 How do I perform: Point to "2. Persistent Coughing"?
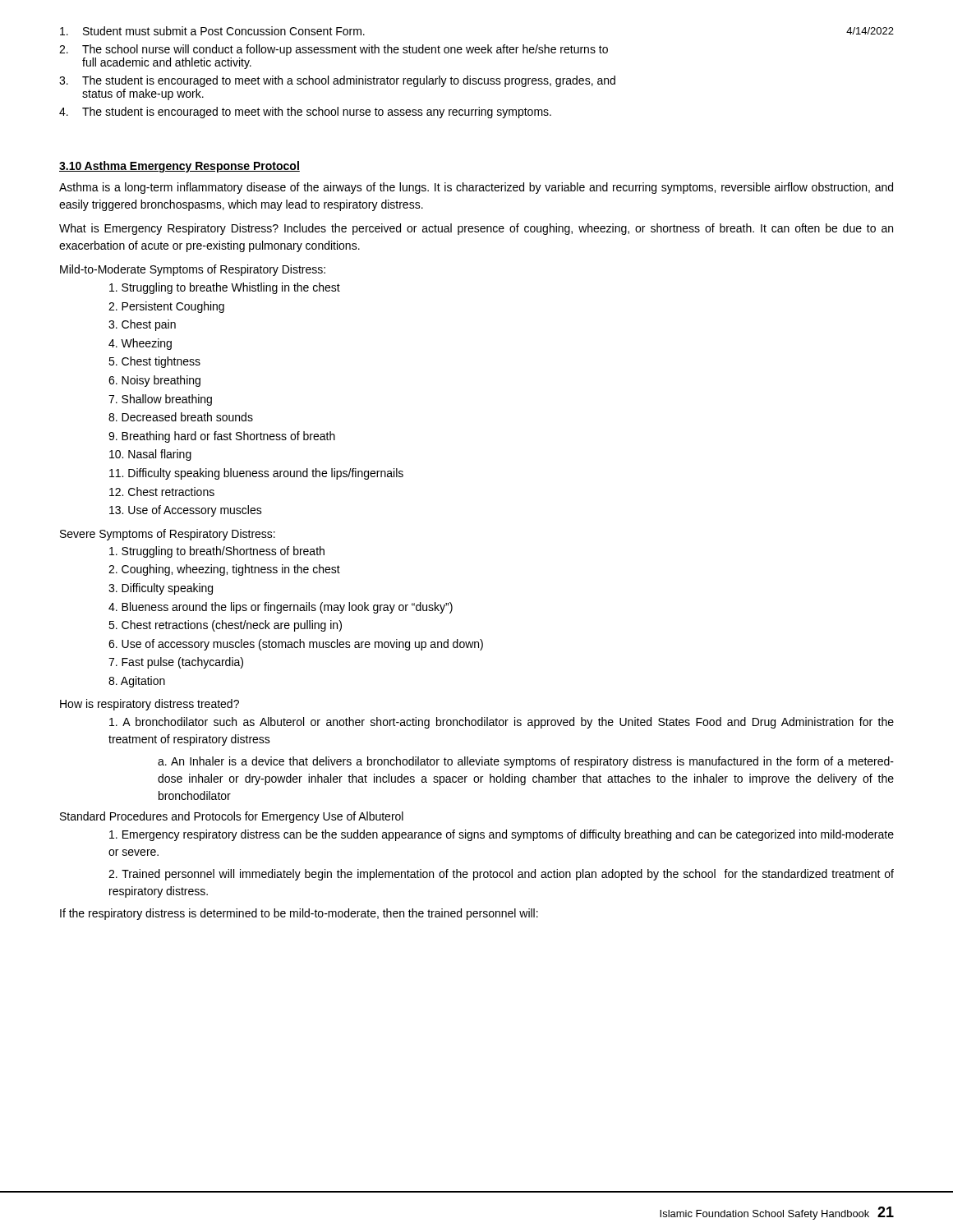(167, 306)
